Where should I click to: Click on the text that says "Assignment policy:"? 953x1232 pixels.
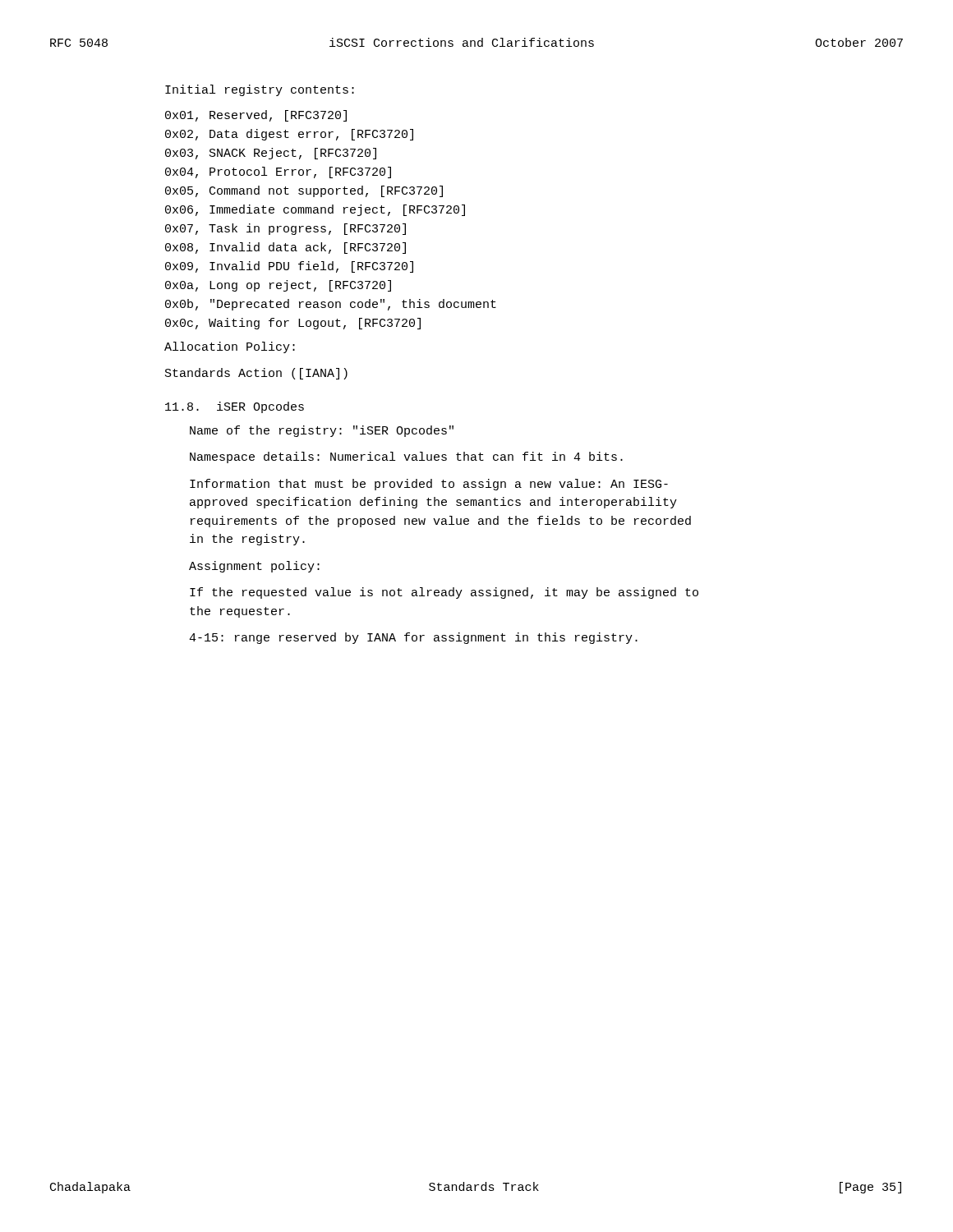[x=256, y=567]
